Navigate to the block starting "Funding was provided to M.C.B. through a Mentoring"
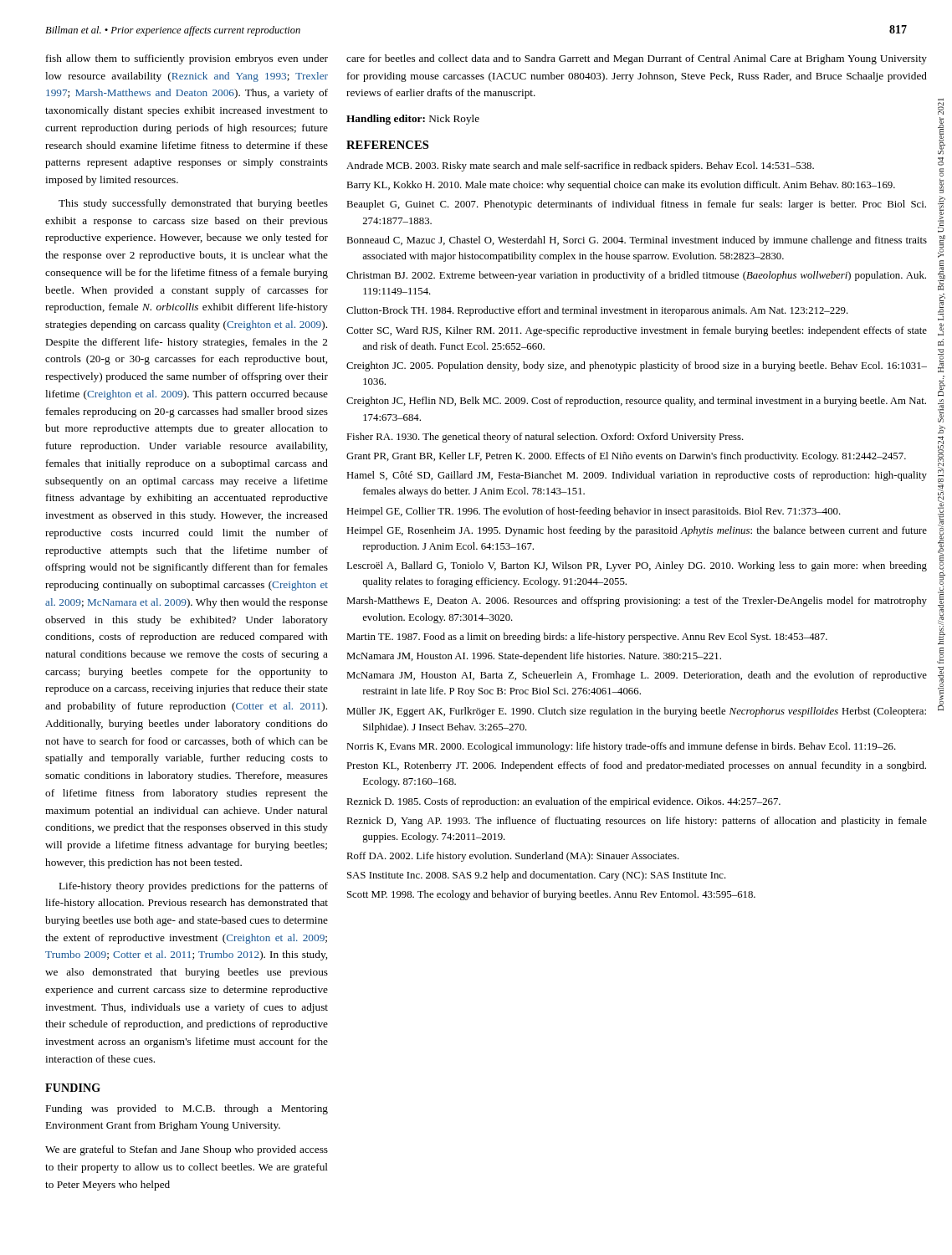 187,1117
